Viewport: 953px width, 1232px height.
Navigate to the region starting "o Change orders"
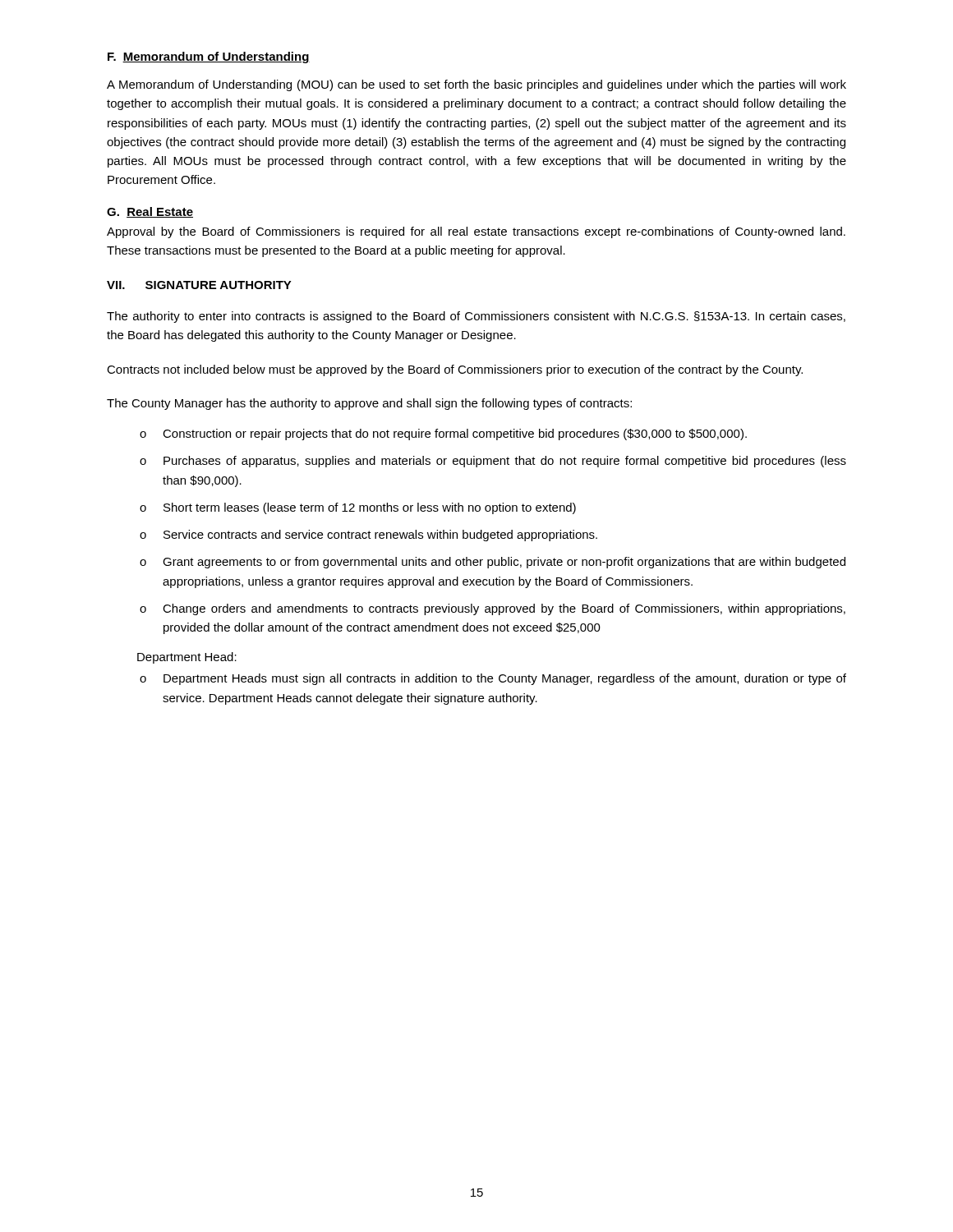pos(491,618)
